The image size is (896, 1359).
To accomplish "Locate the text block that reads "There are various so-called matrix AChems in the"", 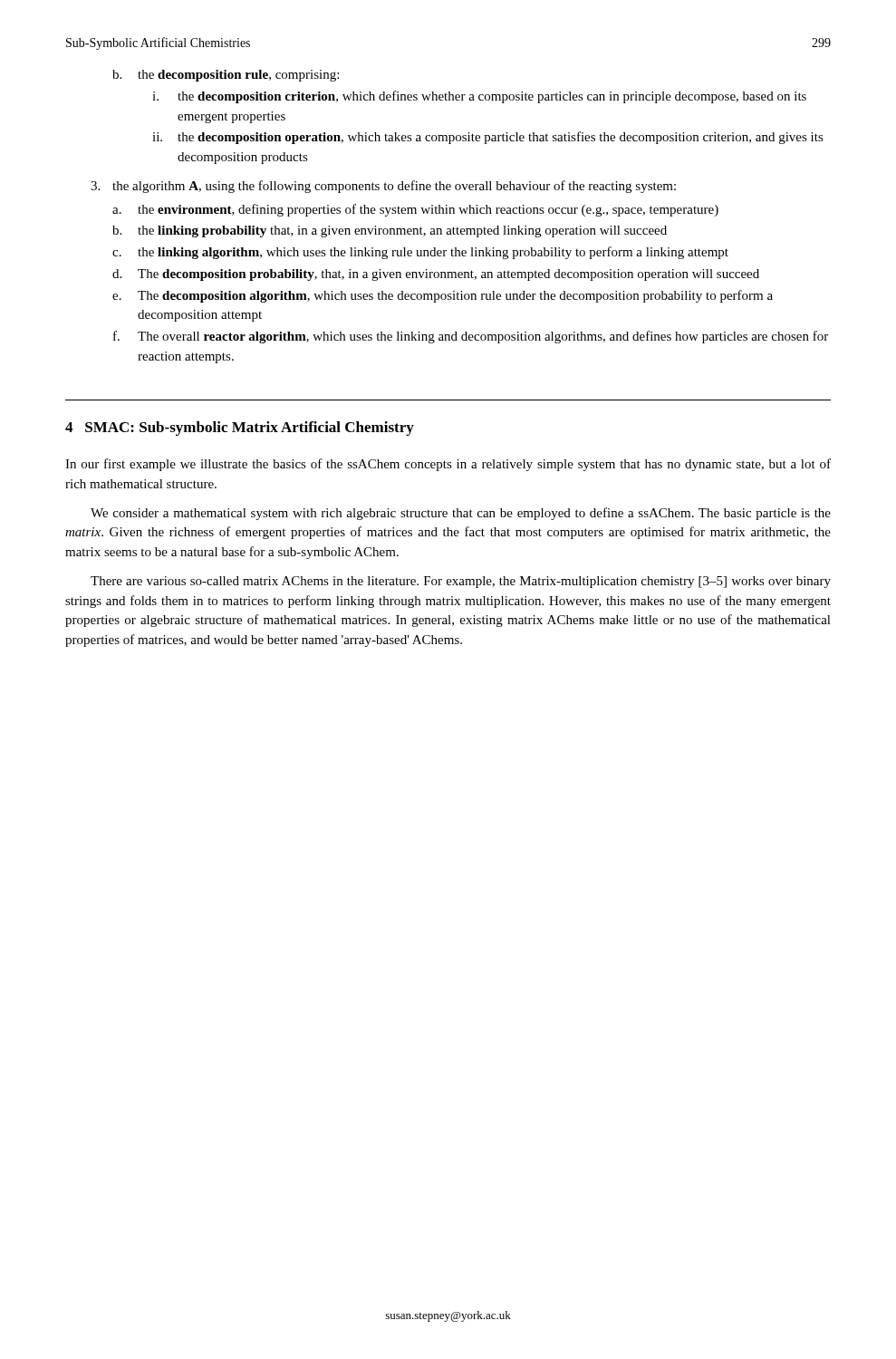I will click(448, 610).
